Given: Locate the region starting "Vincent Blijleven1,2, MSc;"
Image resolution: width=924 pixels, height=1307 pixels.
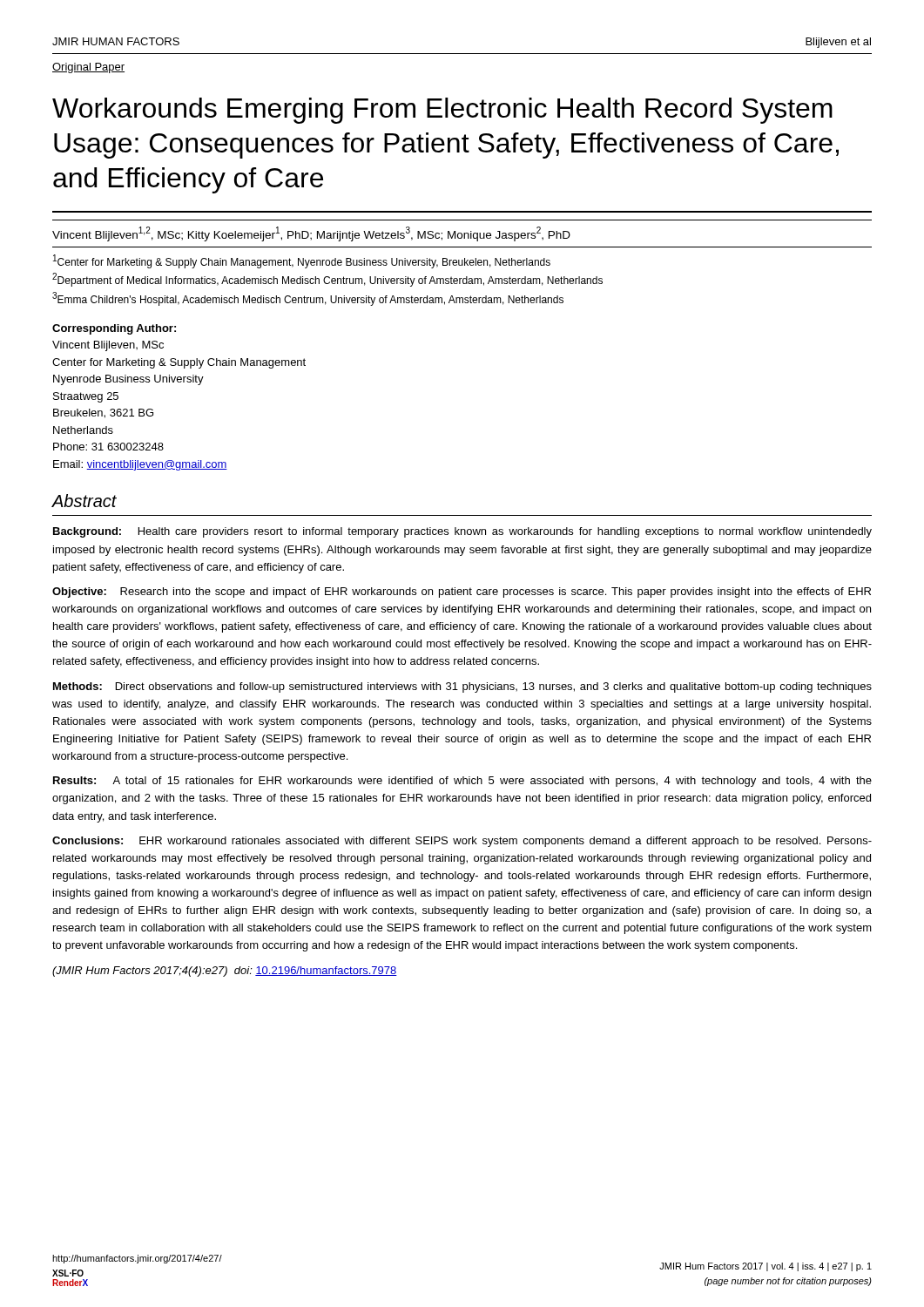Looking at the screenshot, I should [x=311, y=233].
